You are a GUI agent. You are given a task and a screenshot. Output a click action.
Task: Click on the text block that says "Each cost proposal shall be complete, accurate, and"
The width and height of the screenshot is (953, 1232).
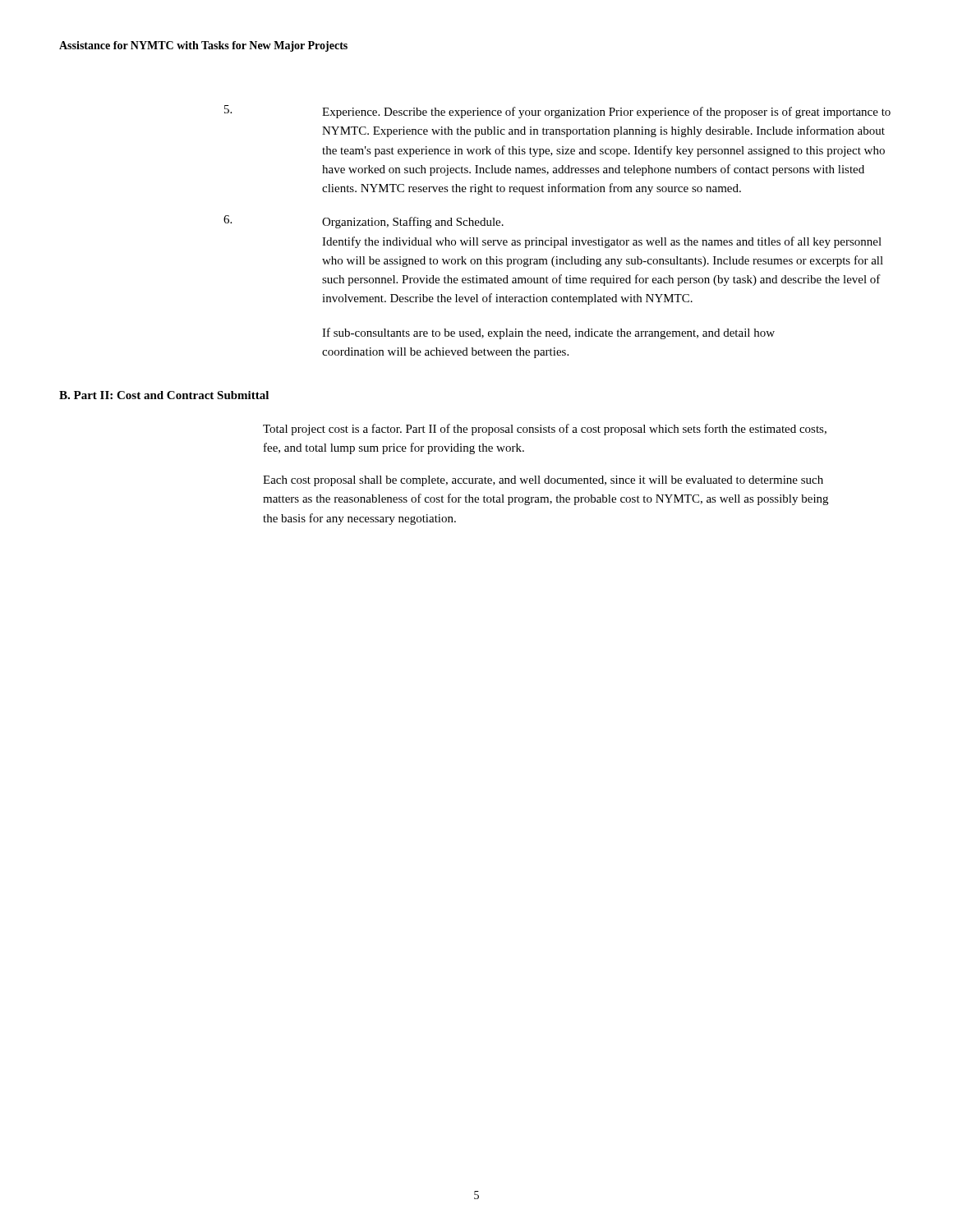546,499
